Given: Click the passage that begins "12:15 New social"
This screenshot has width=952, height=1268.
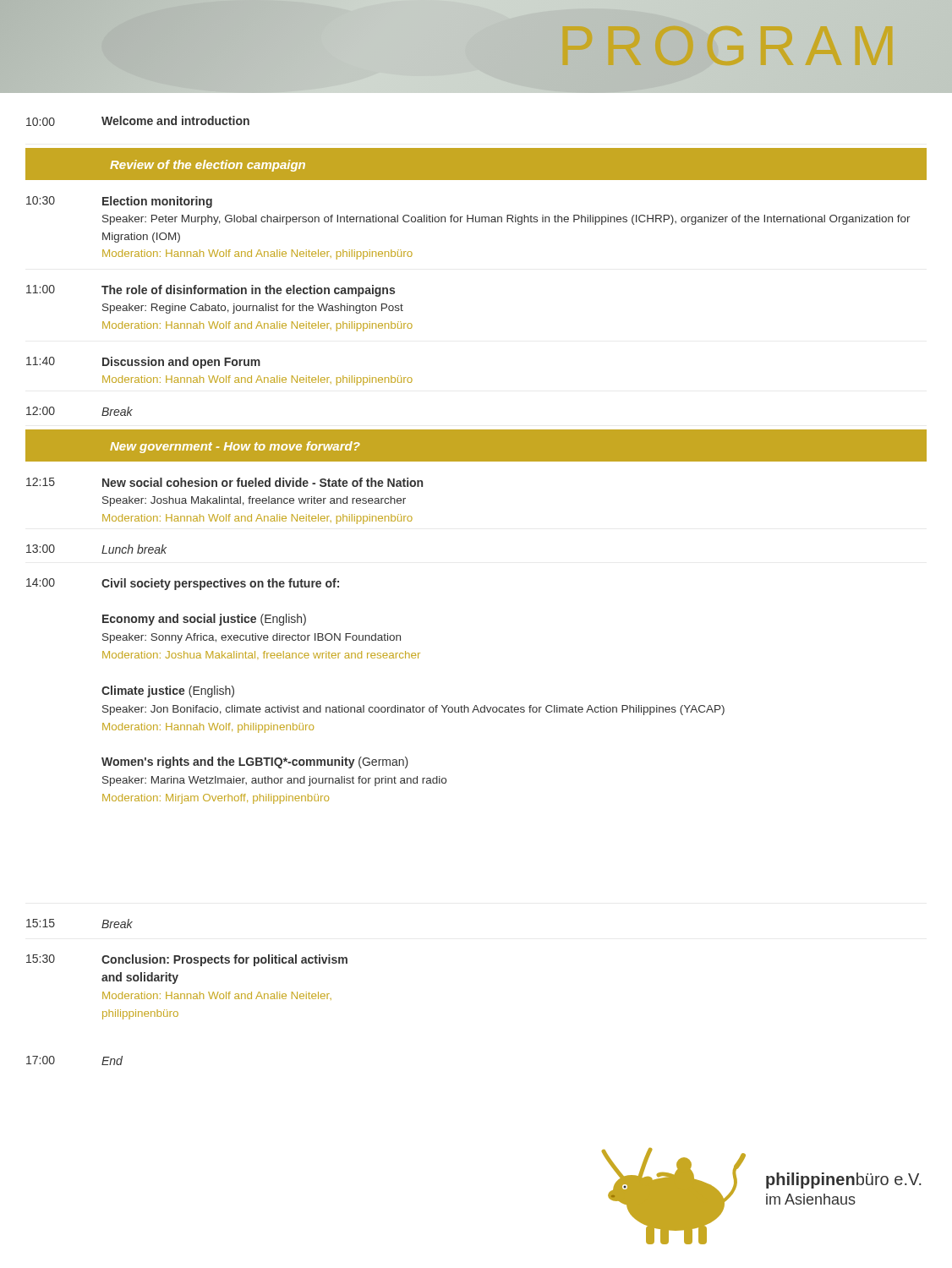Looking at the screenshot, I should click(224, 482).
